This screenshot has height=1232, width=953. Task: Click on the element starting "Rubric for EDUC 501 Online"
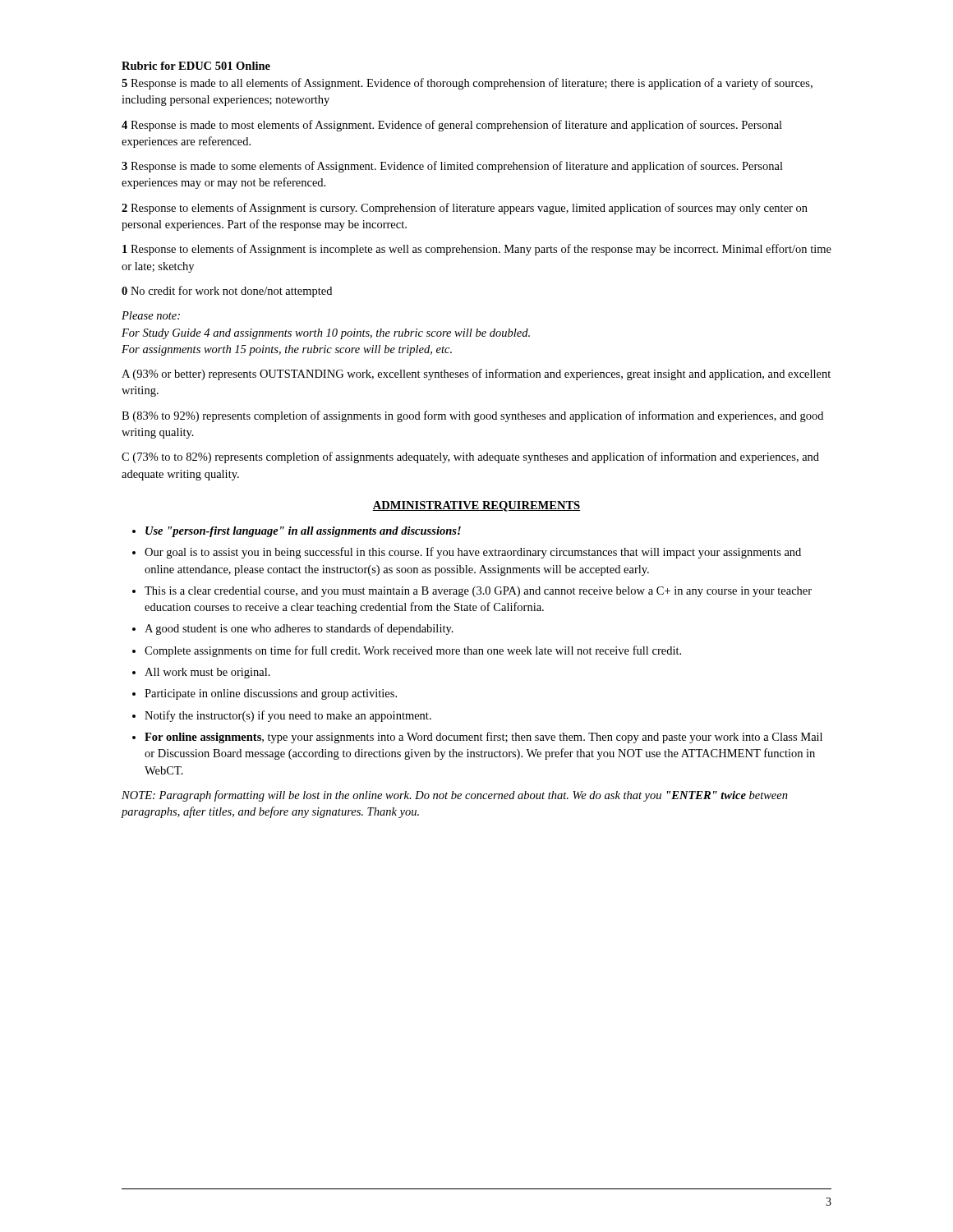[196, 66]
